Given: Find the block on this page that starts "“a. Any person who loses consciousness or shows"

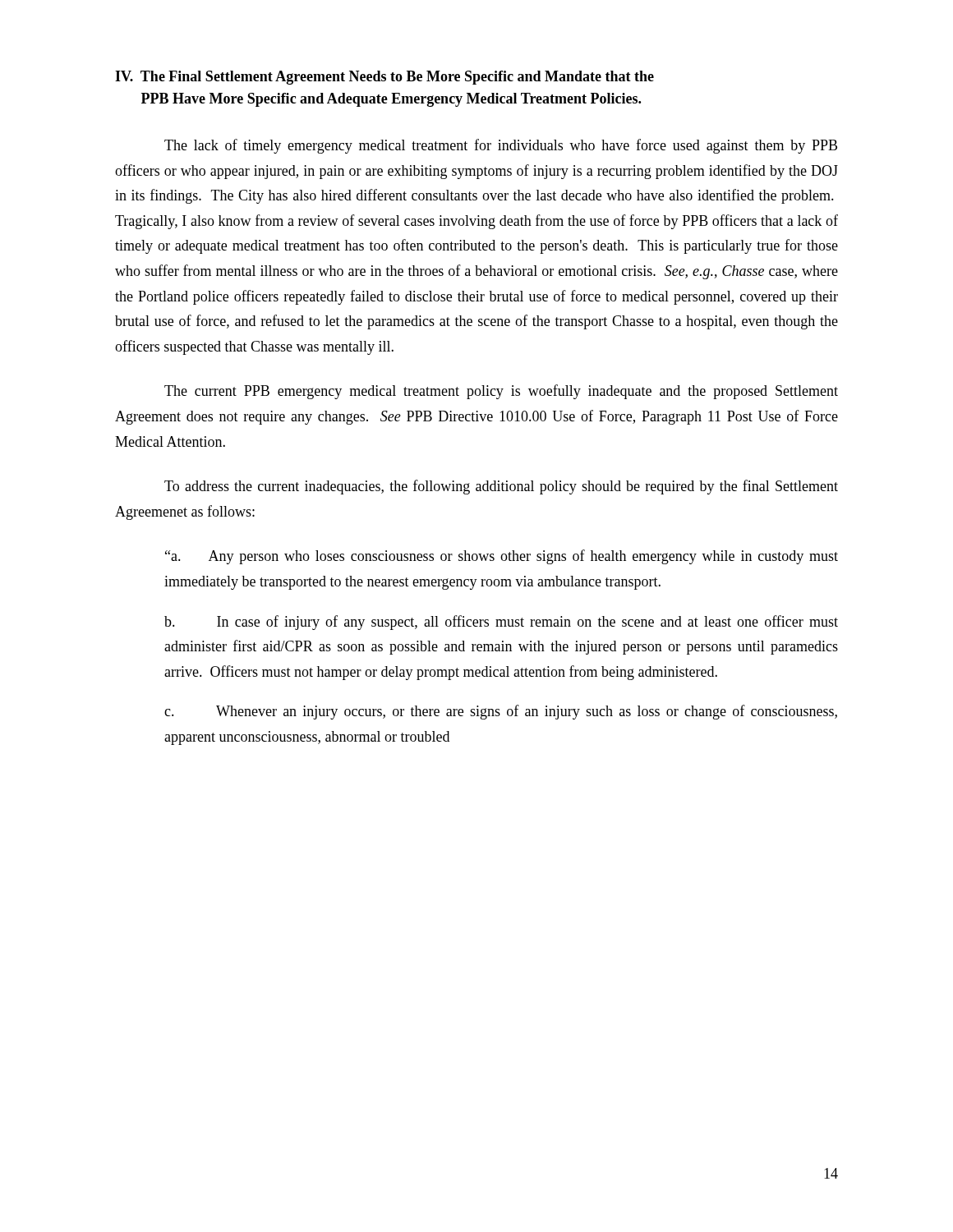Looking at the screenshot, I should (x=501, y=569).
